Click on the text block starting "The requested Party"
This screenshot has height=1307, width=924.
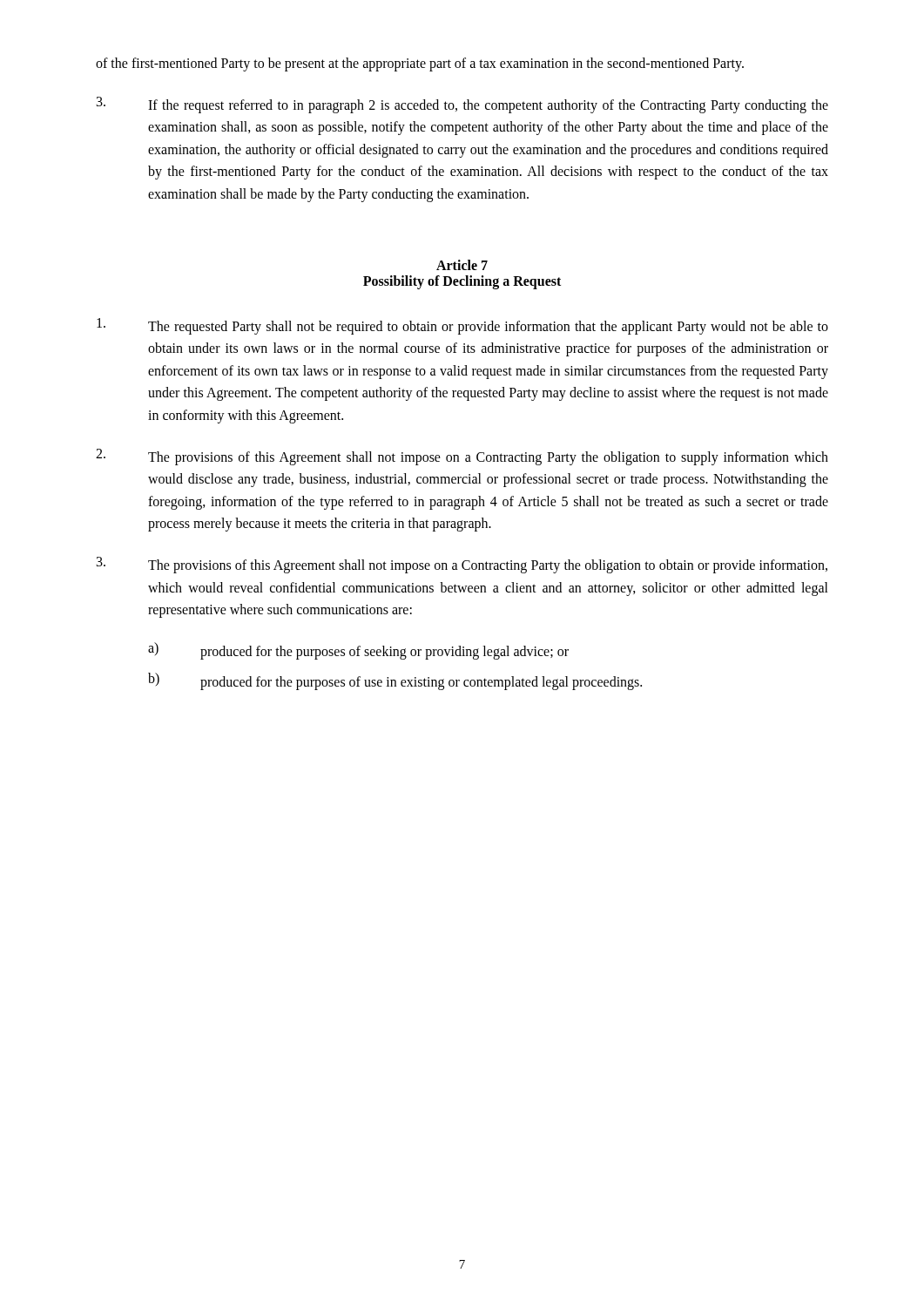[462, 371]
